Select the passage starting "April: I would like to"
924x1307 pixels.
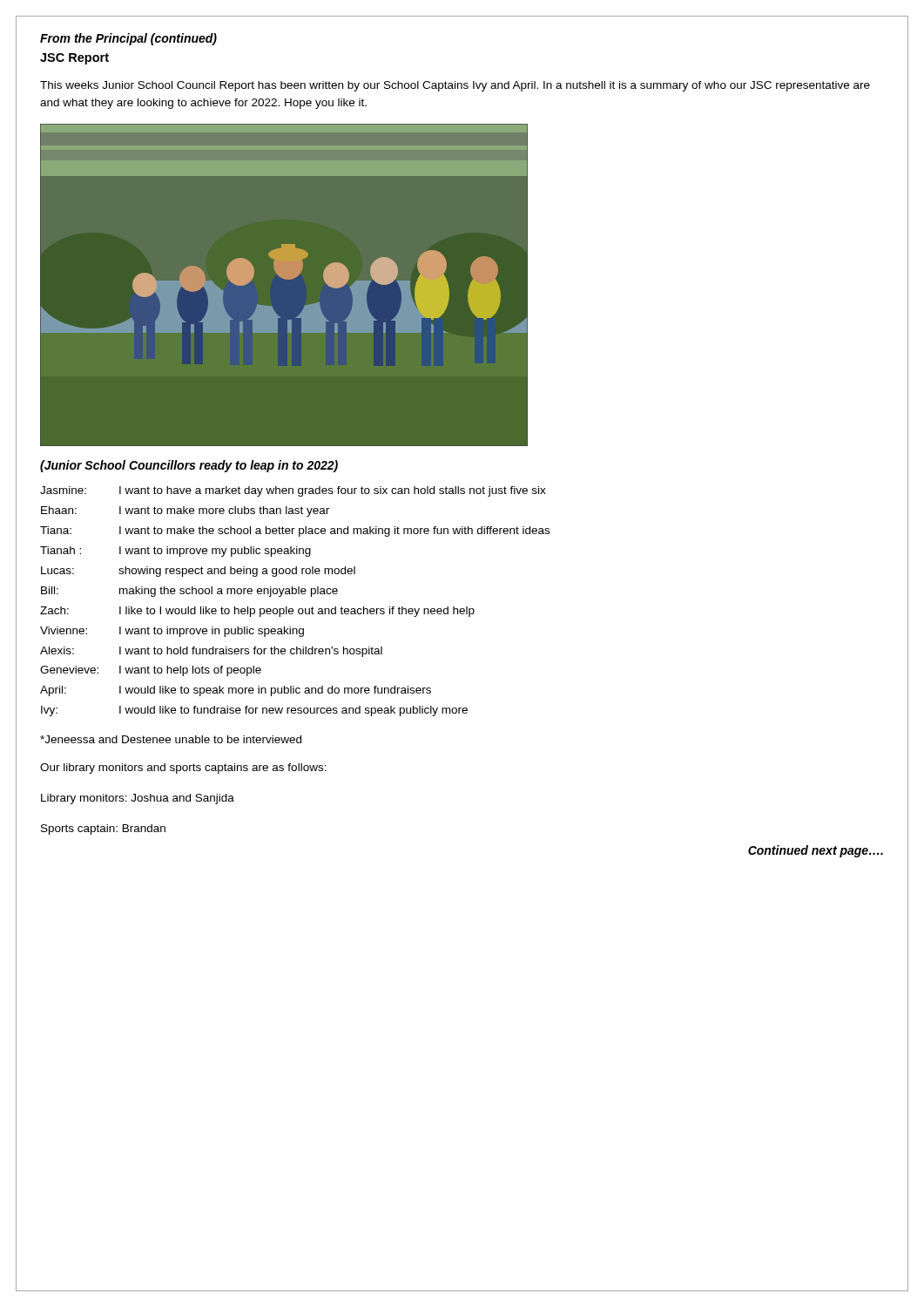click(x=236, y=691)
